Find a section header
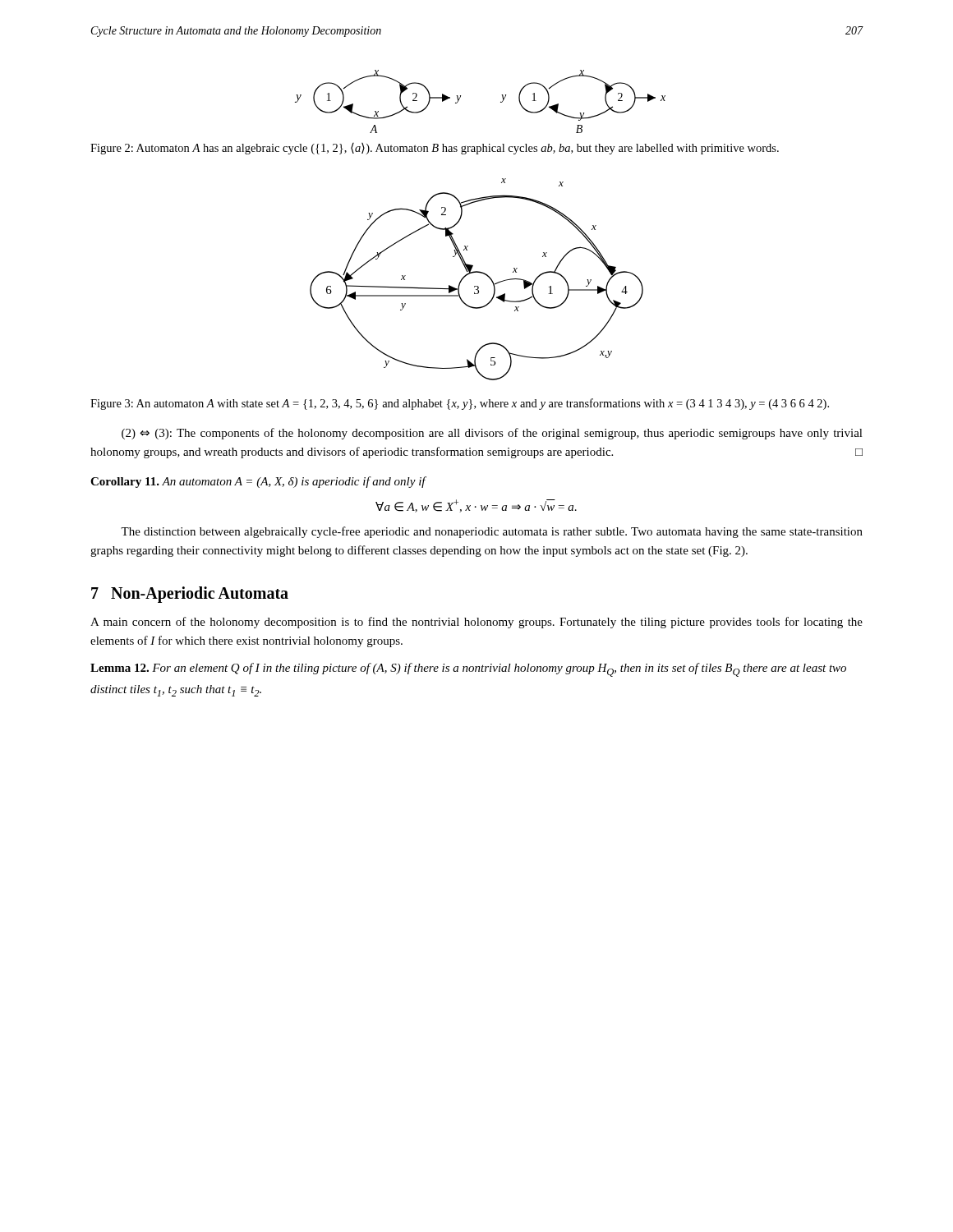Viewport: 953px width, 1232px height. coord(189,593)
